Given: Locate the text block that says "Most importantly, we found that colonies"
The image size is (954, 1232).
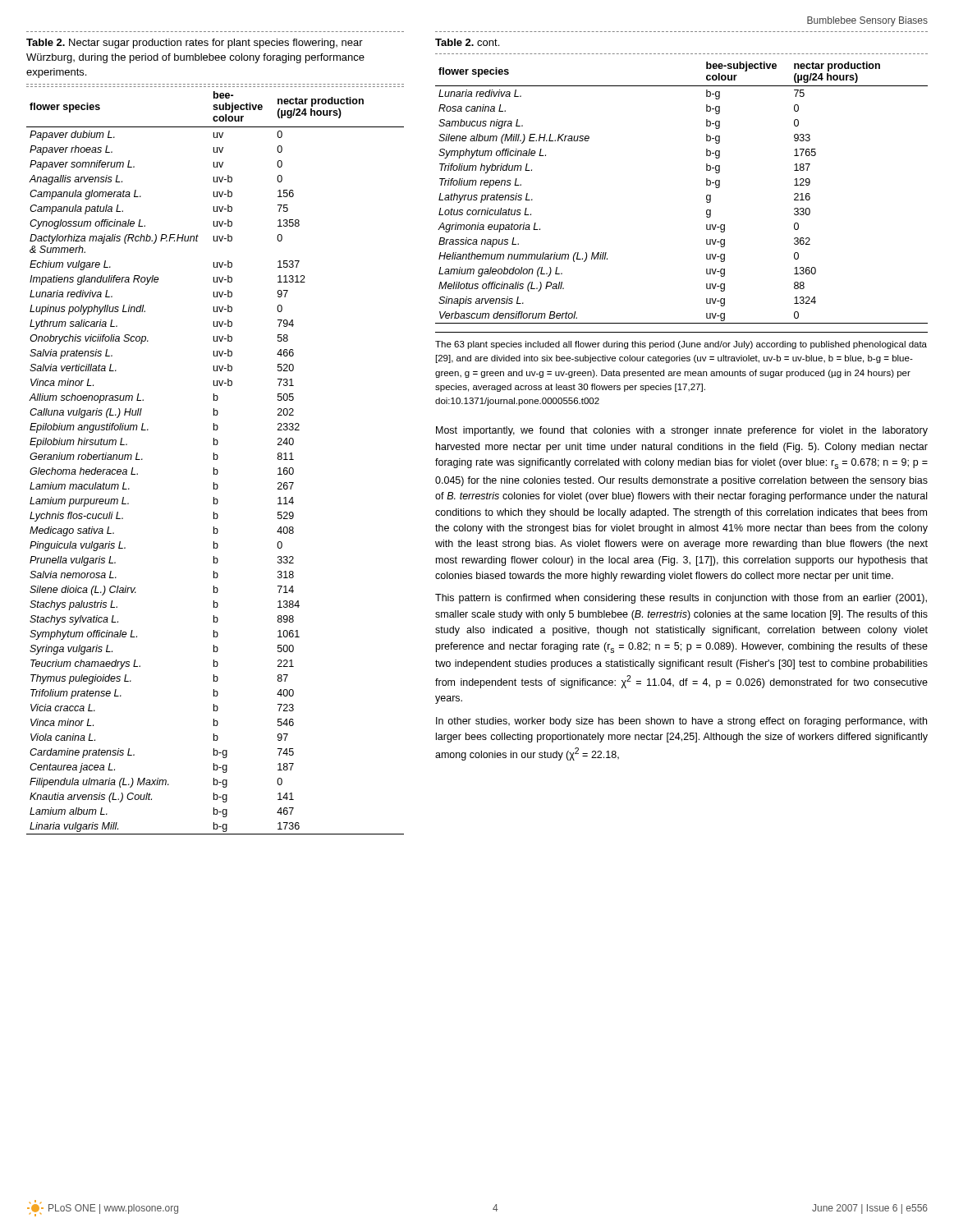Looking at the screenshot, I should point(681,504).
